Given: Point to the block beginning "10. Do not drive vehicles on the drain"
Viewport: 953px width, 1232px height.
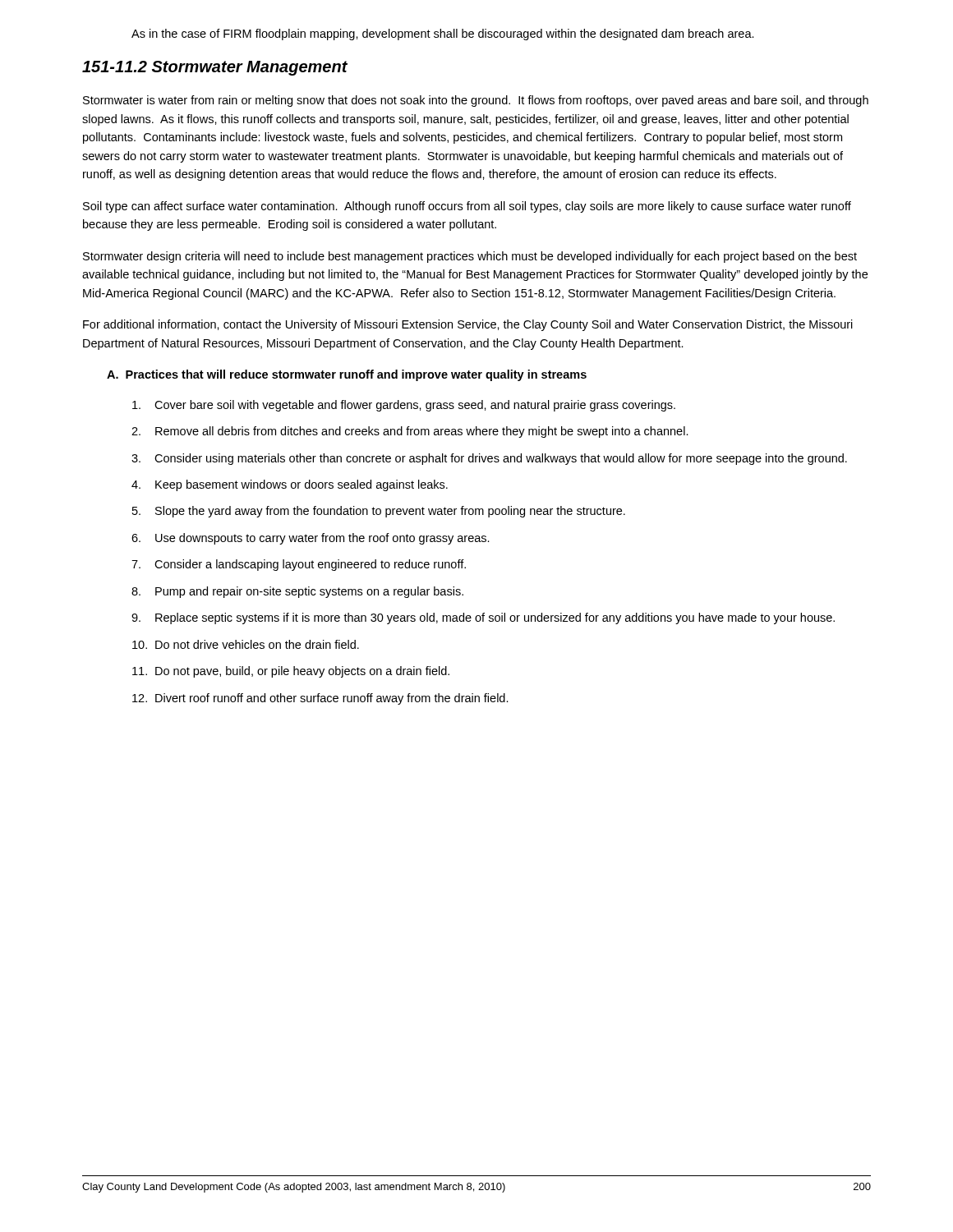Looking at the screenshot, I should click(246, 644).
